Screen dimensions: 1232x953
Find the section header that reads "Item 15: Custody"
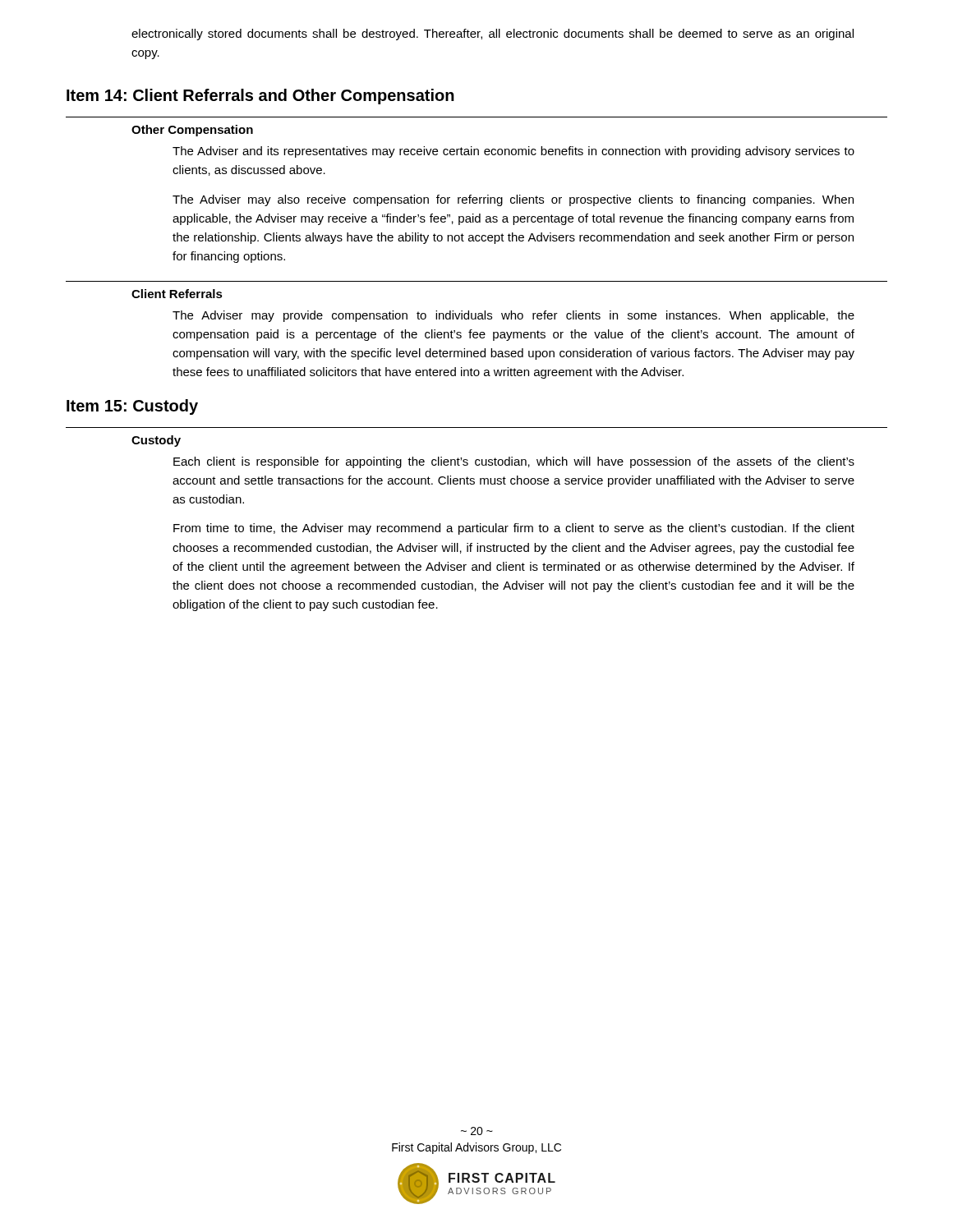132,405
